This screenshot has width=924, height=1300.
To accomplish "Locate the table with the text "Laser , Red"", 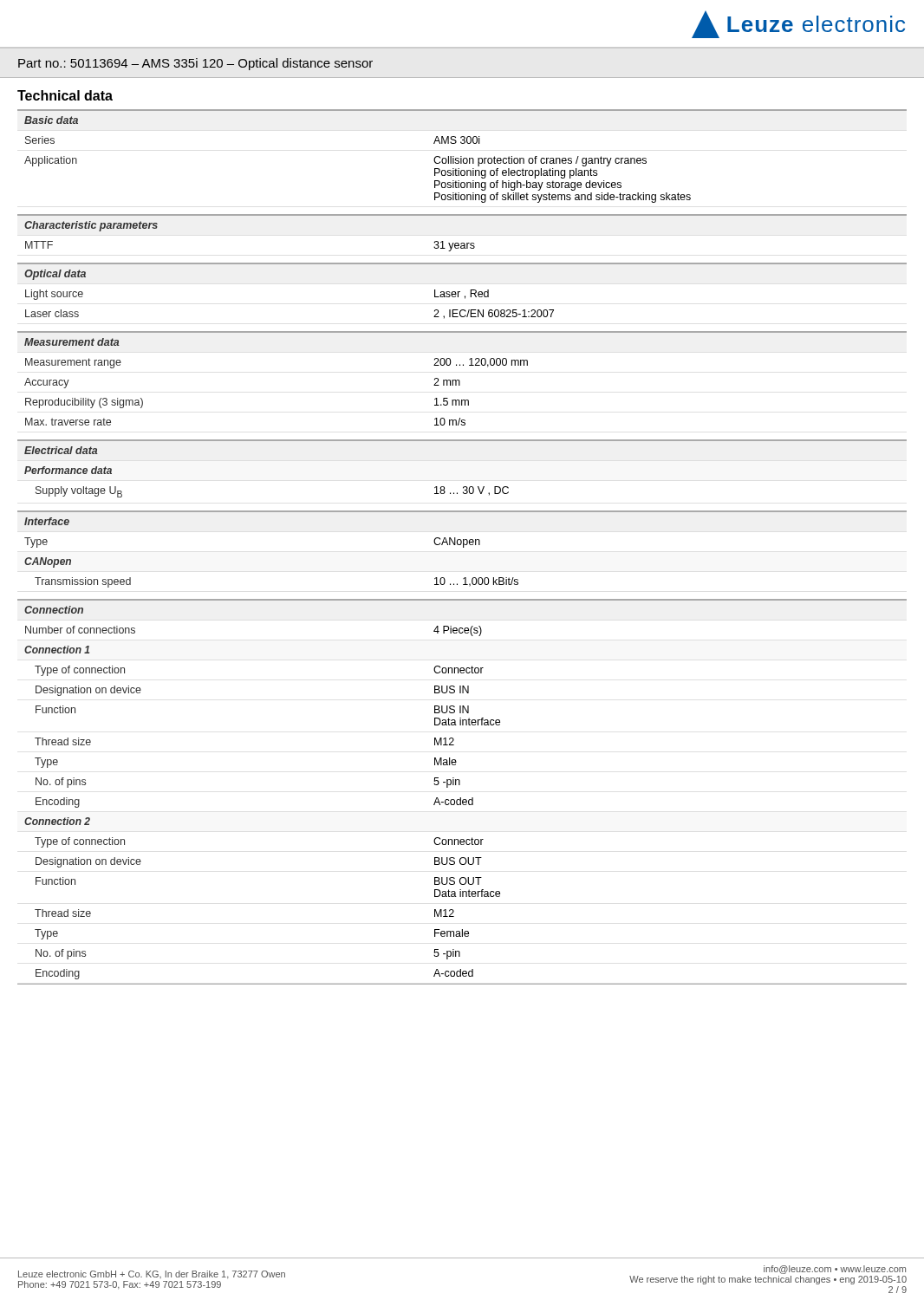I will click(x=462, y=547).
